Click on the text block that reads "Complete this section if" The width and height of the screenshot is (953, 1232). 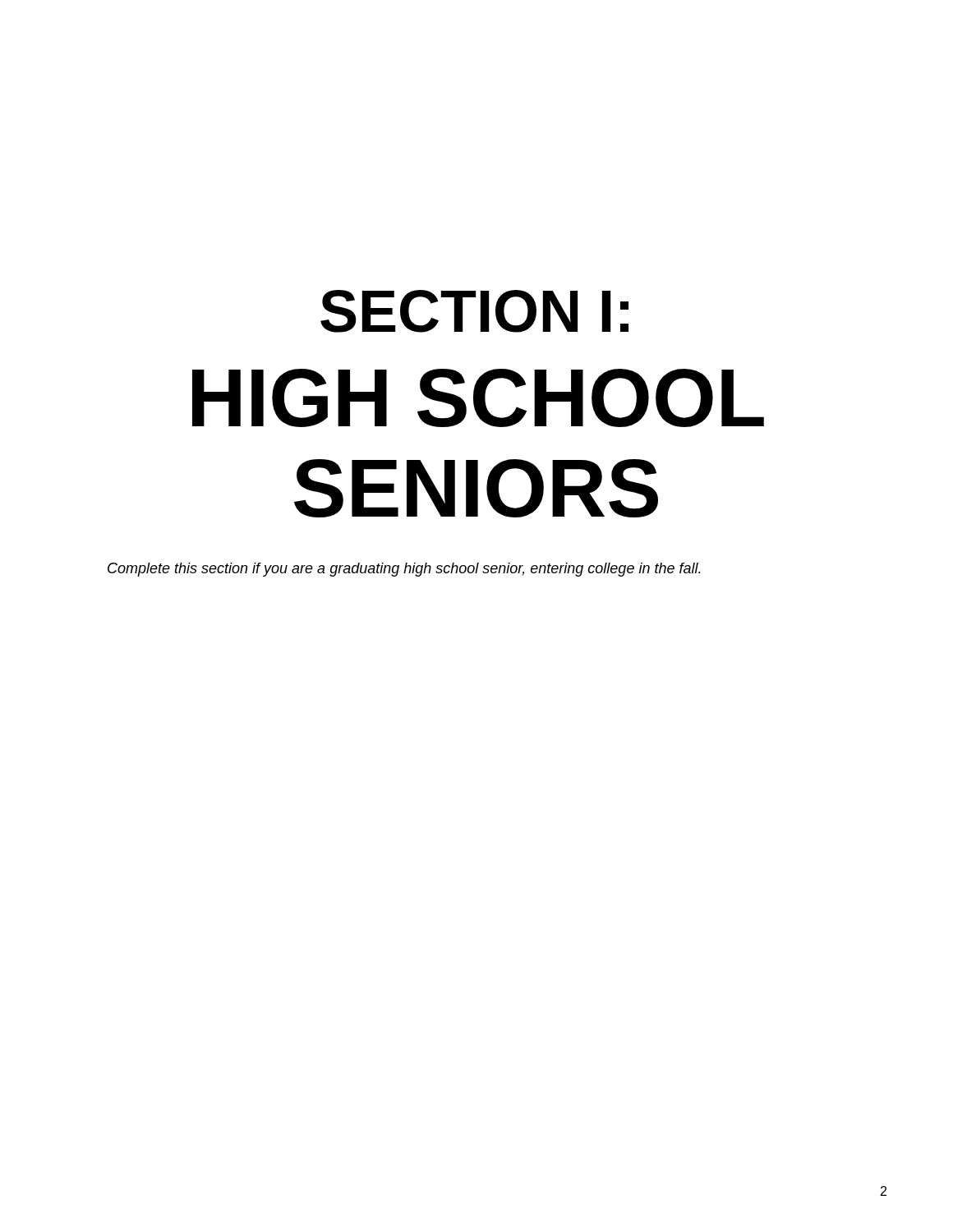(x=476, y=569)
